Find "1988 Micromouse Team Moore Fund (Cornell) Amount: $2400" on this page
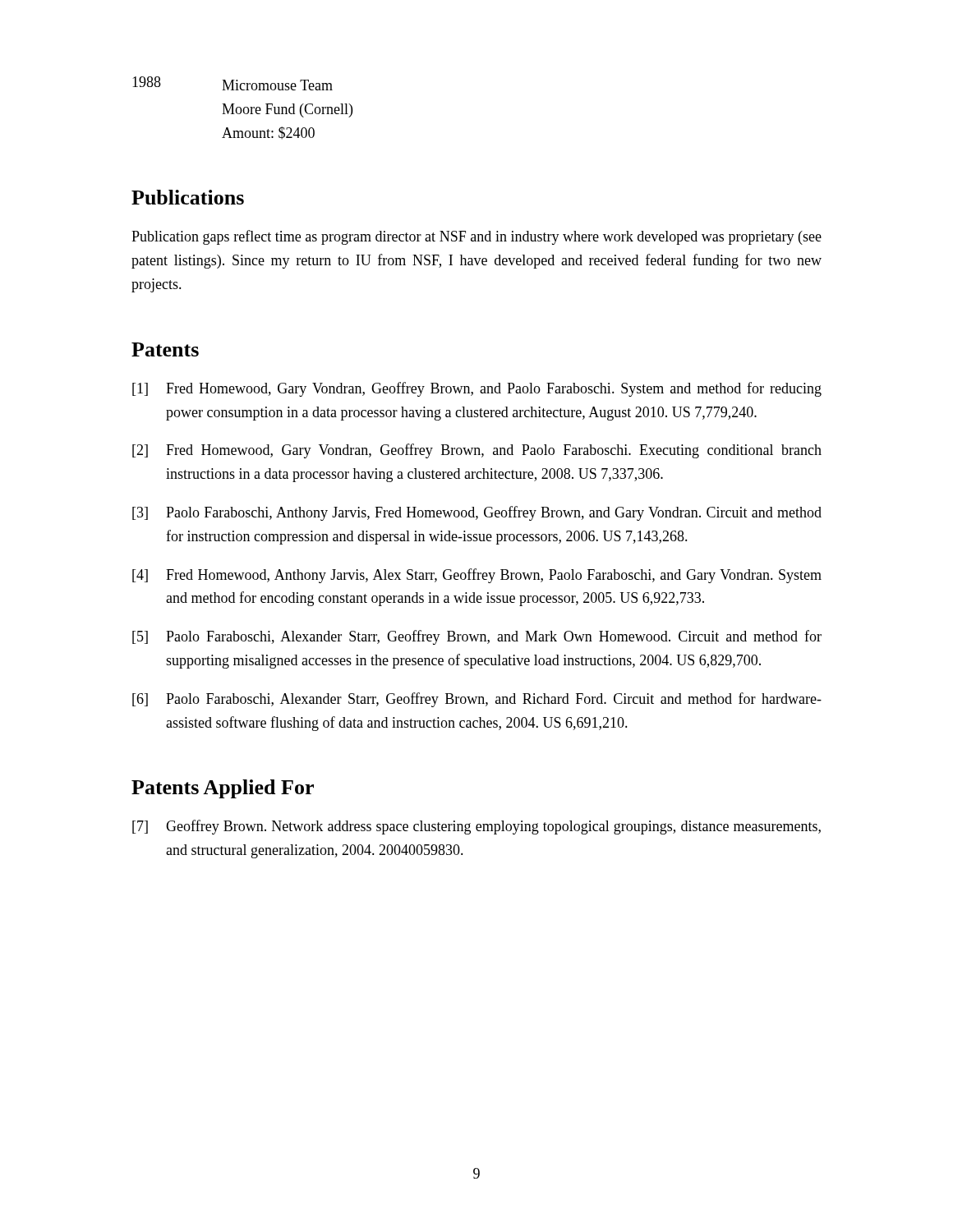953x1232 pixels. tap(242, 109)
